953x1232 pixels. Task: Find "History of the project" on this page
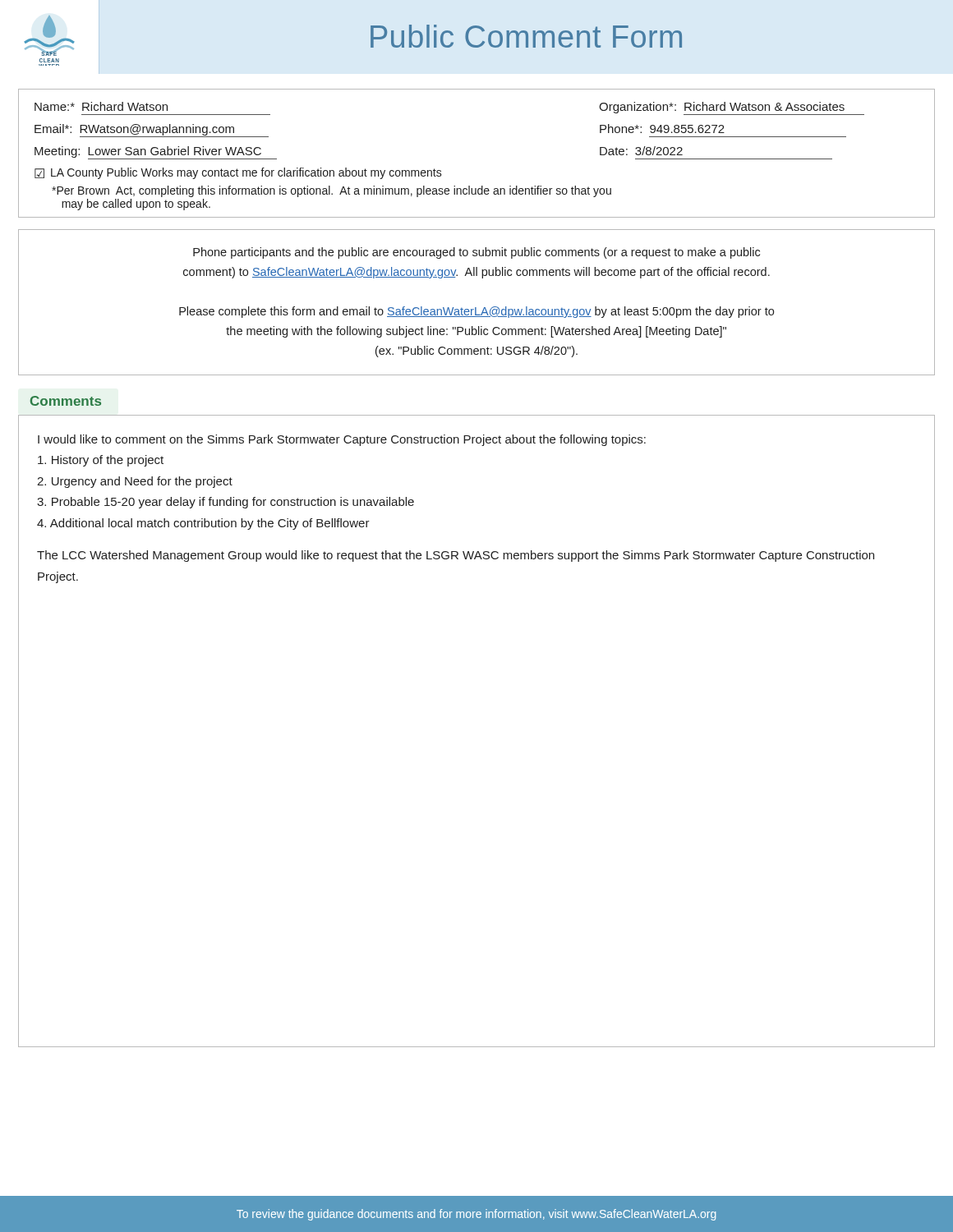[100, 460]
